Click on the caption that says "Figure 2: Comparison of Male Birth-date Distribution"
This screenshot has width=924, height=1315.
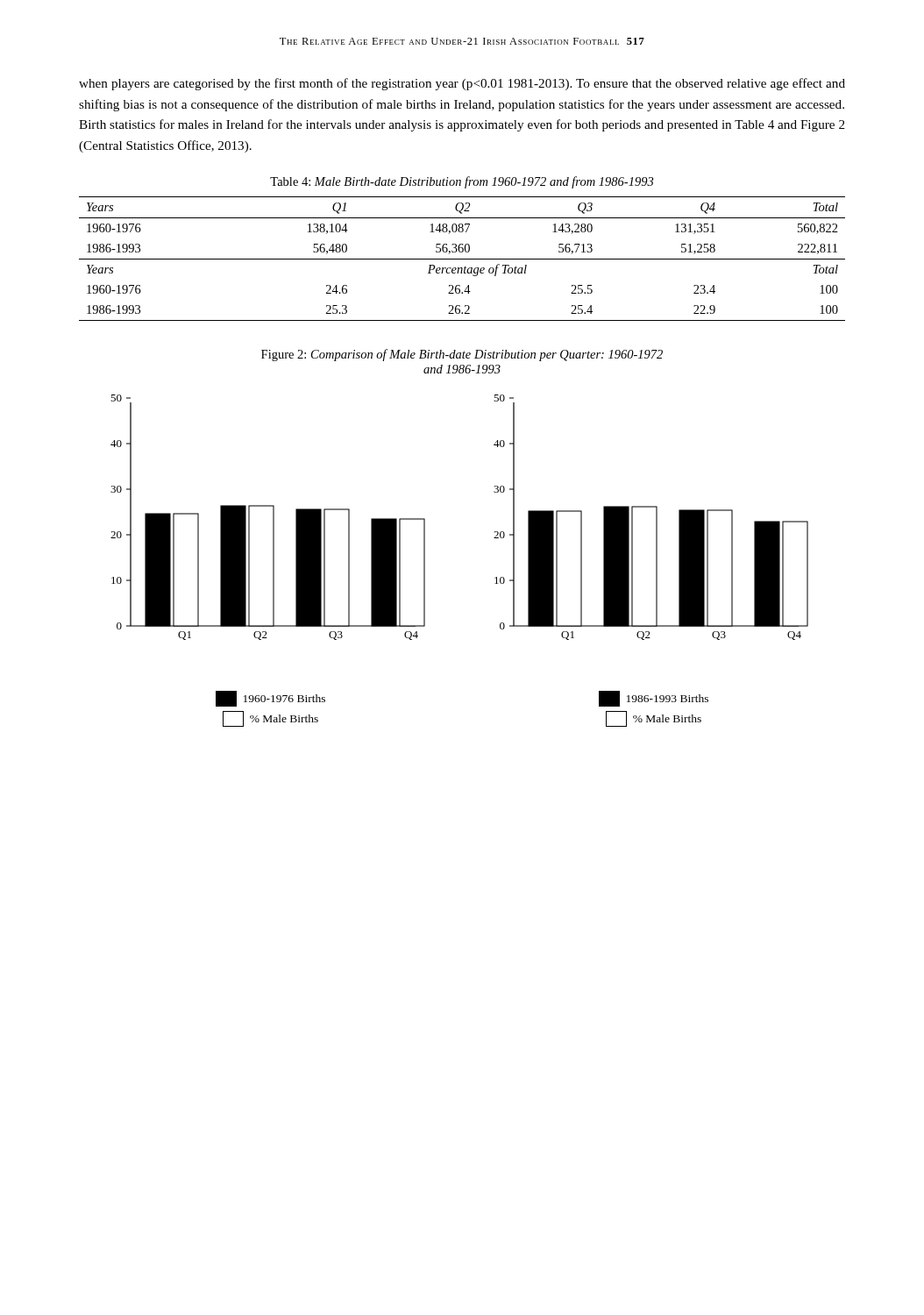(462, 362)
